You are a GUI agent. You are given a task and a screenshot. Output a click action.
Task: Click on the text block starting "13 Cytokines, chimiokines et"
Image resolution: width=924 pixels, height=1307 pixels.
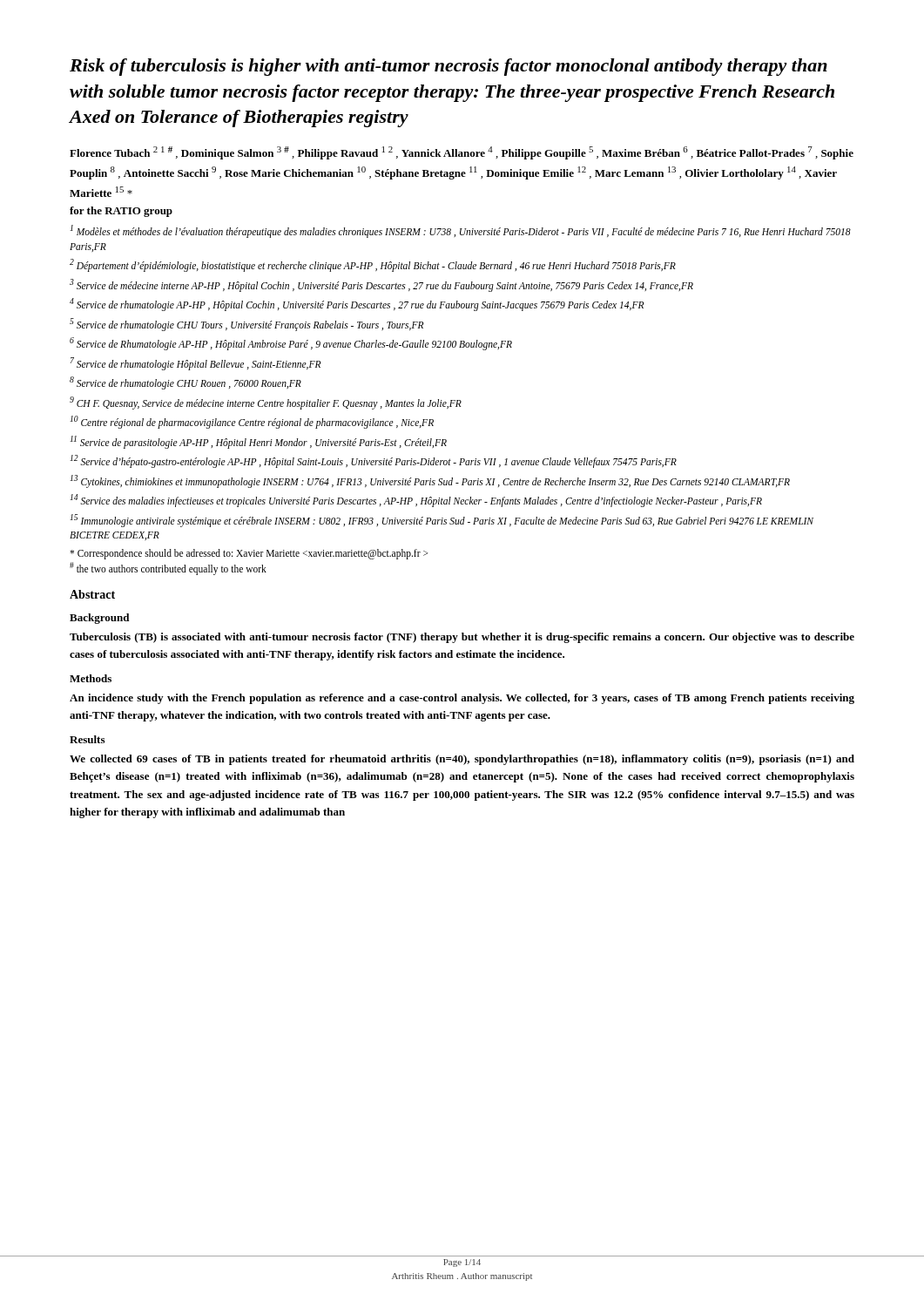click(x=430, y=480)
